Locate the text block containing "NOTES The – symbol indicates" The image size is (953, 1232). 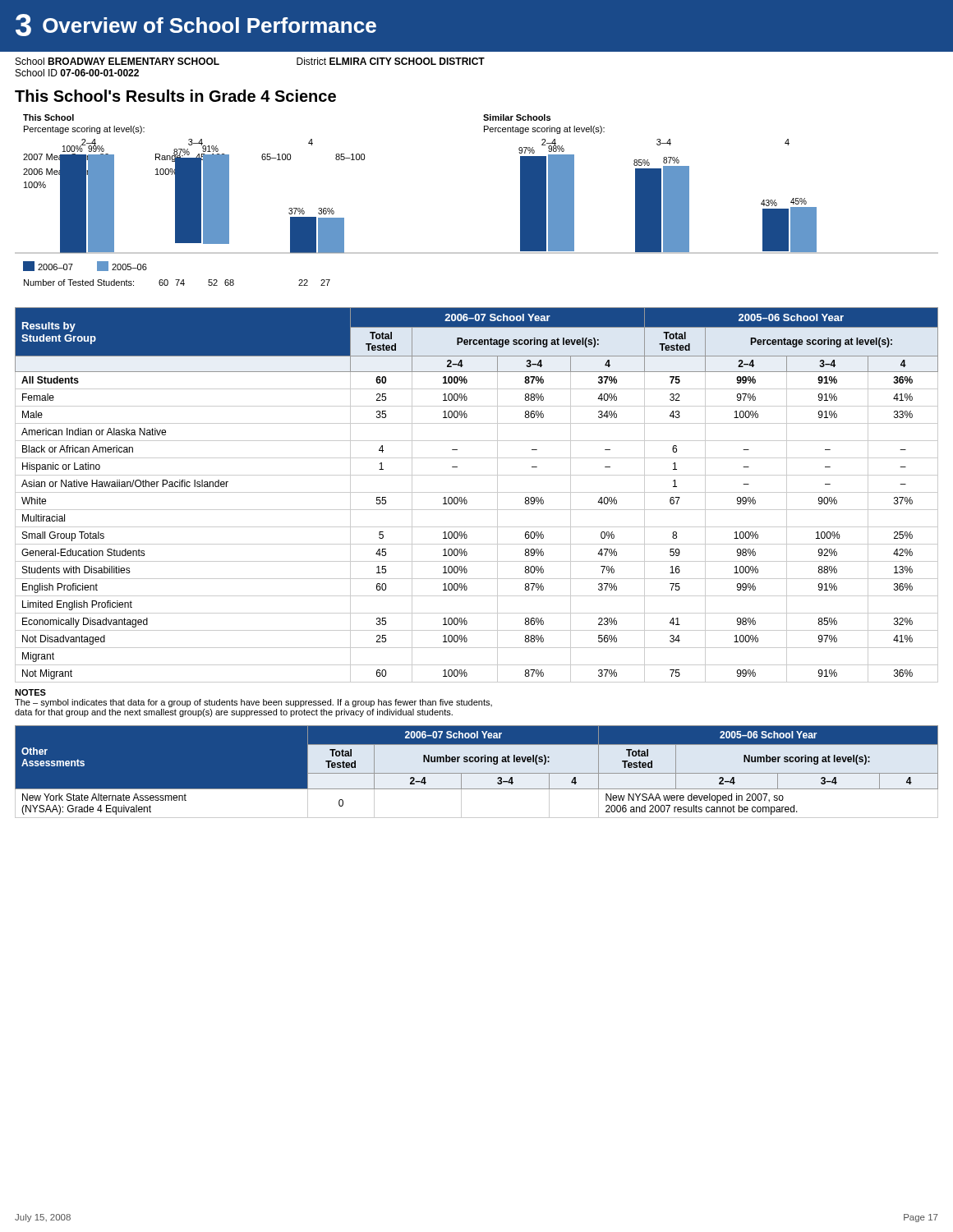[254, 702]
